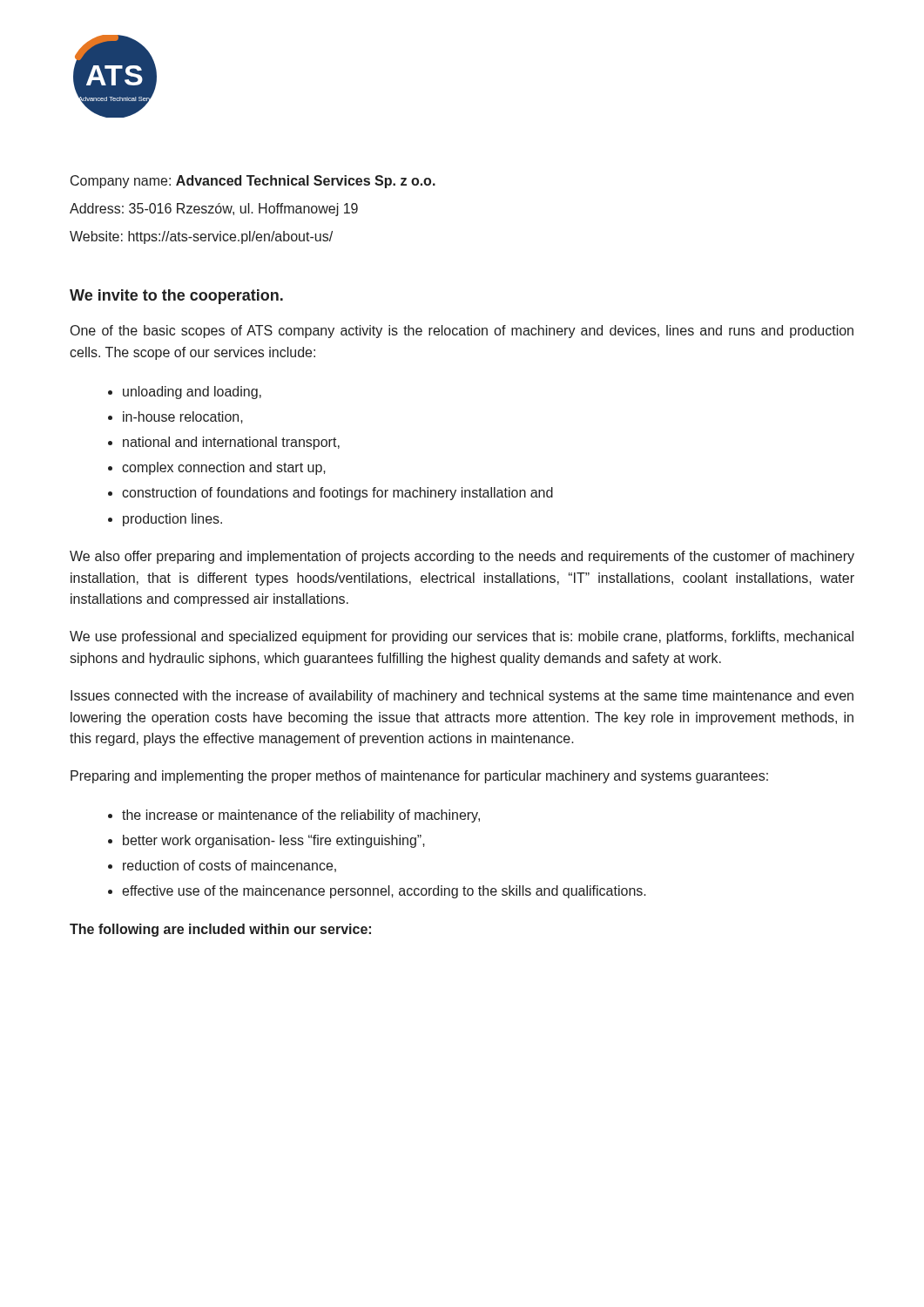Find the logo
Viewport: 924px width, 1307px height.
(462, 78)
